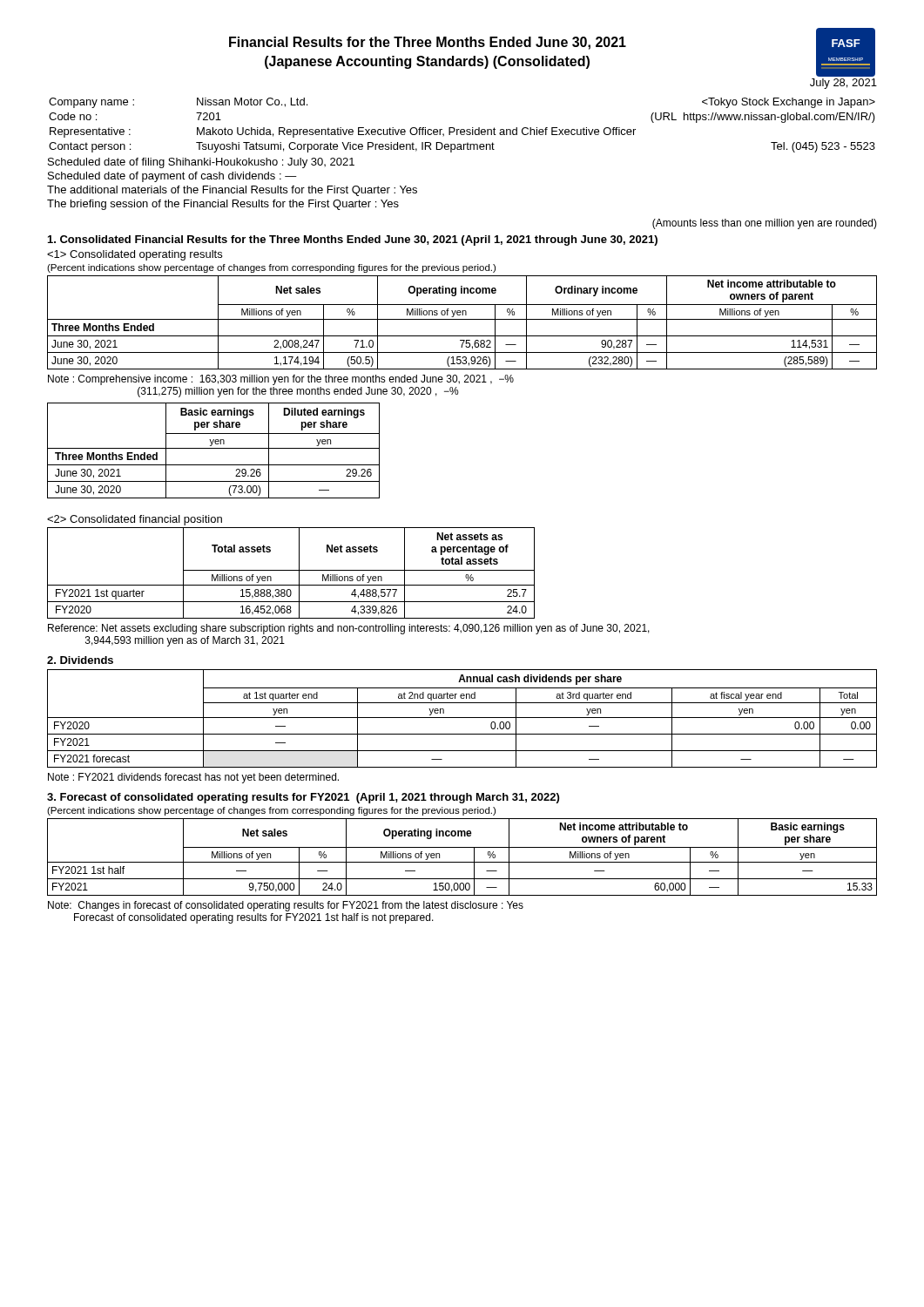
Task: Locate the text block that says "Note: Changes in forecast of consolidated"
Action: click(x=285, y=911)
